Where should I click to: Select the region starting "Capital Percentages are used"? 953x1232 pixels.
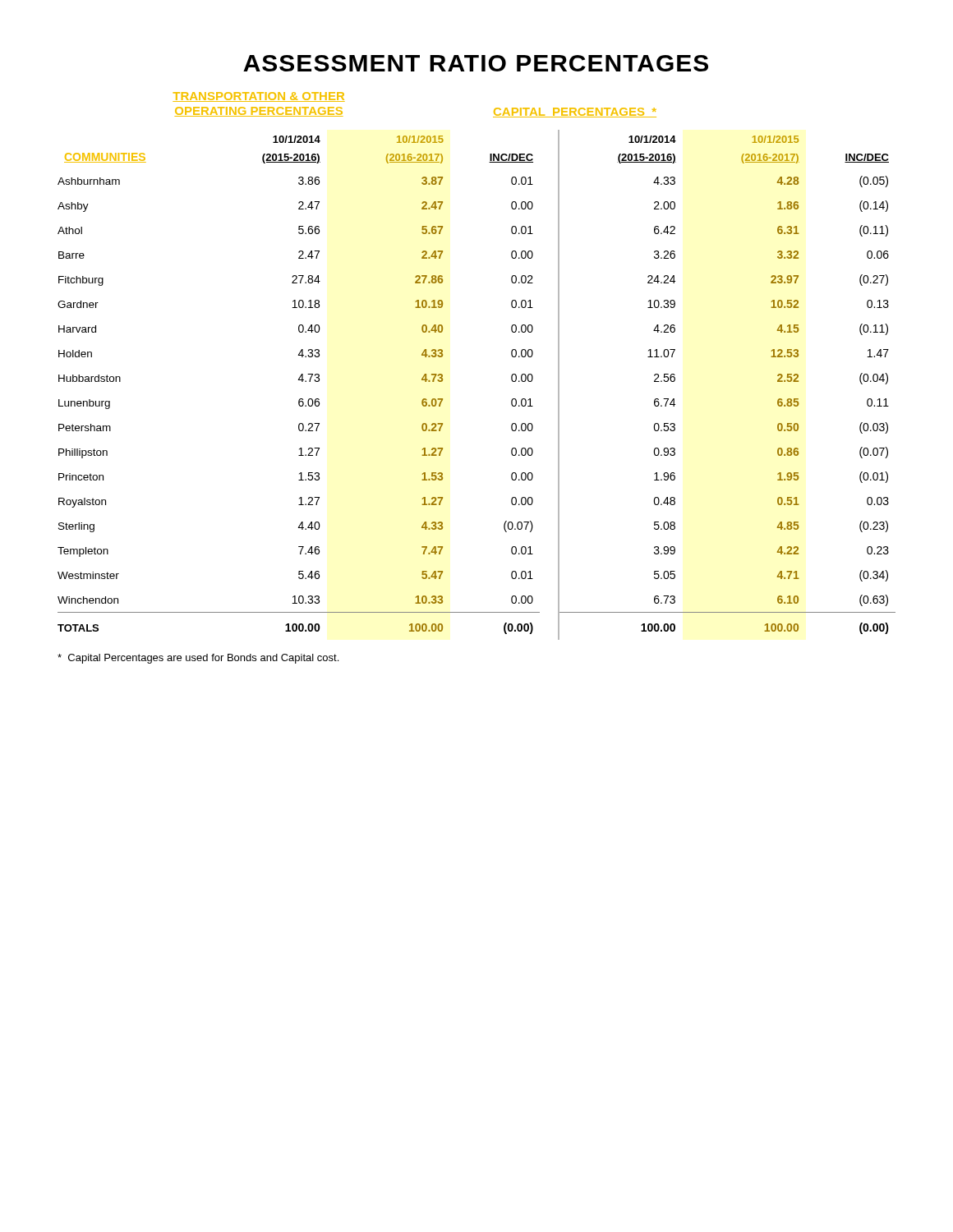199,658
